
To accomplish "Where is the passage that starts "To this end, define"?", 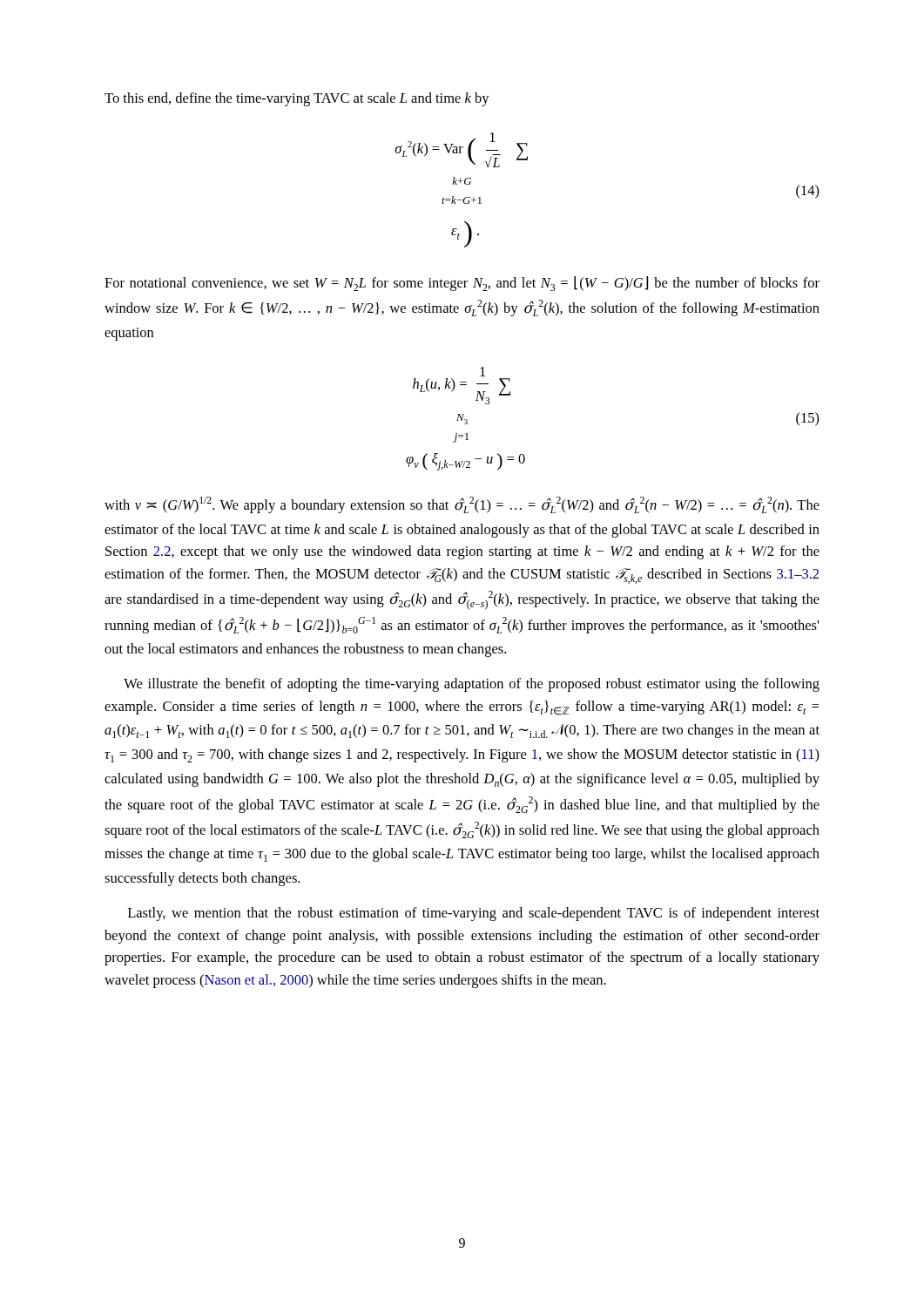I will pyautogui.click(x=297, y=98).
